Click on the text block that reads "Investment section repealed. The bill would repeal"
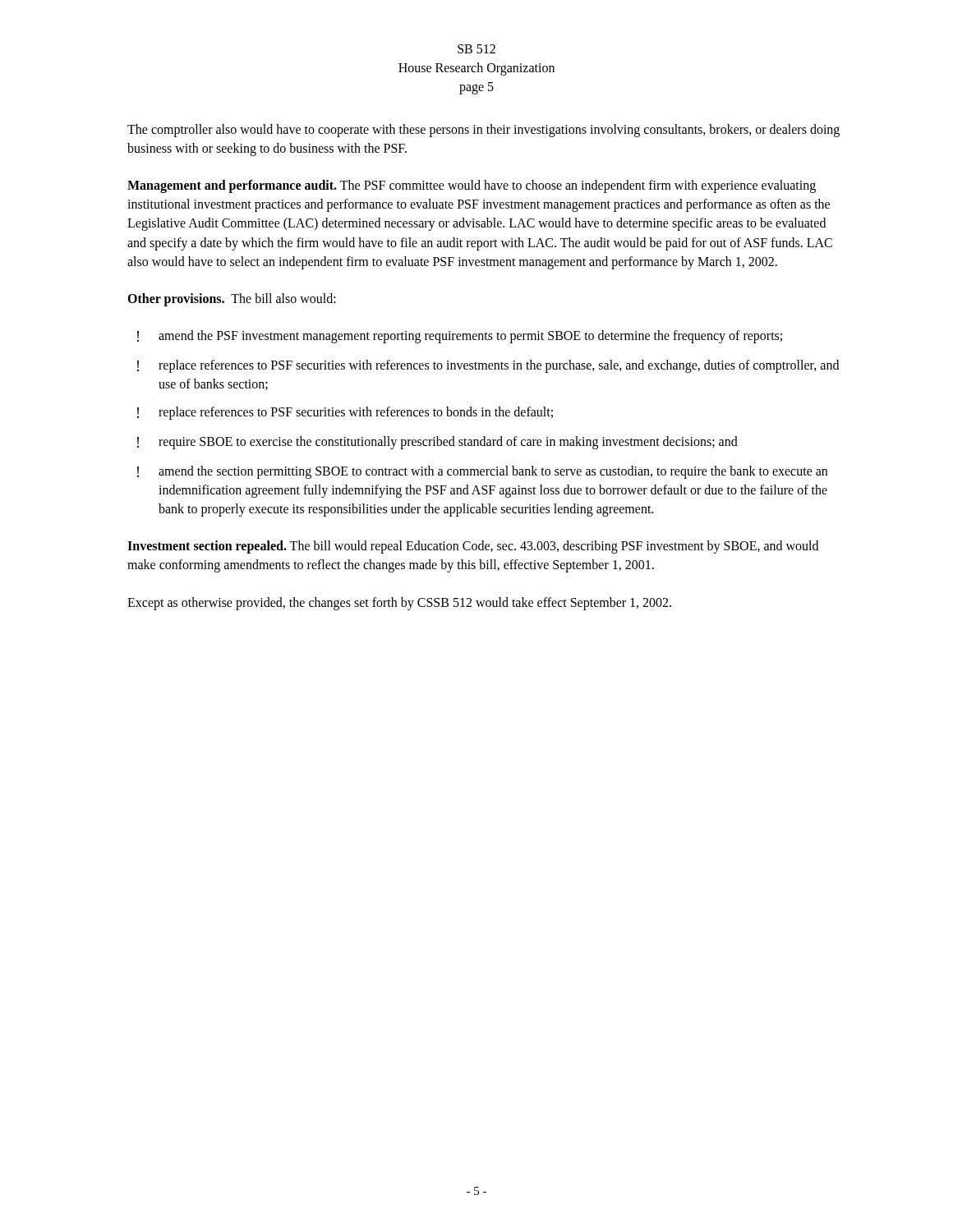 473,556
